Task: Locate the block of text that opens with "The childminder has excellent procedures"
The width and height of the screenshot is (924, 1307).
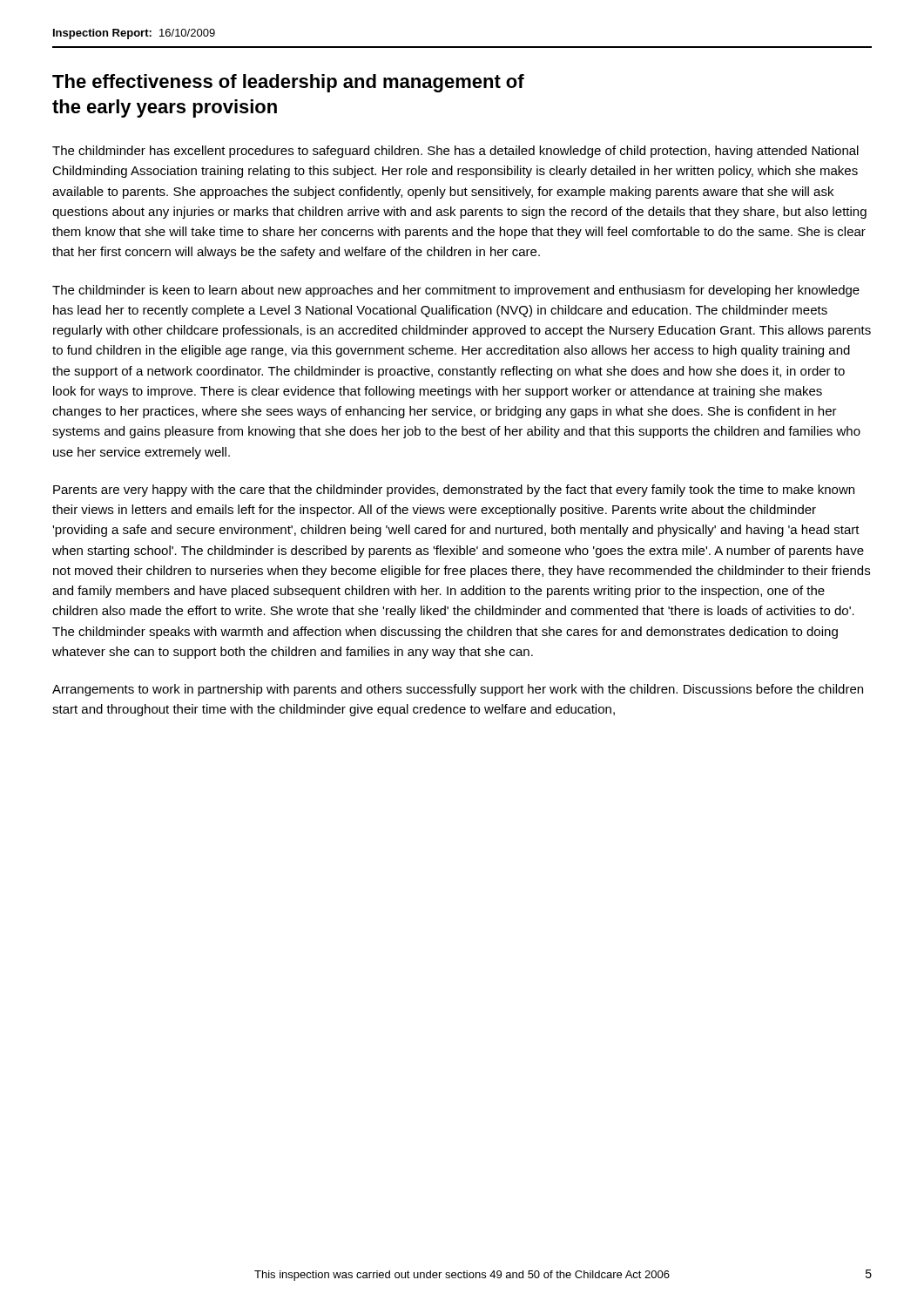Action: tap(460, 201)
